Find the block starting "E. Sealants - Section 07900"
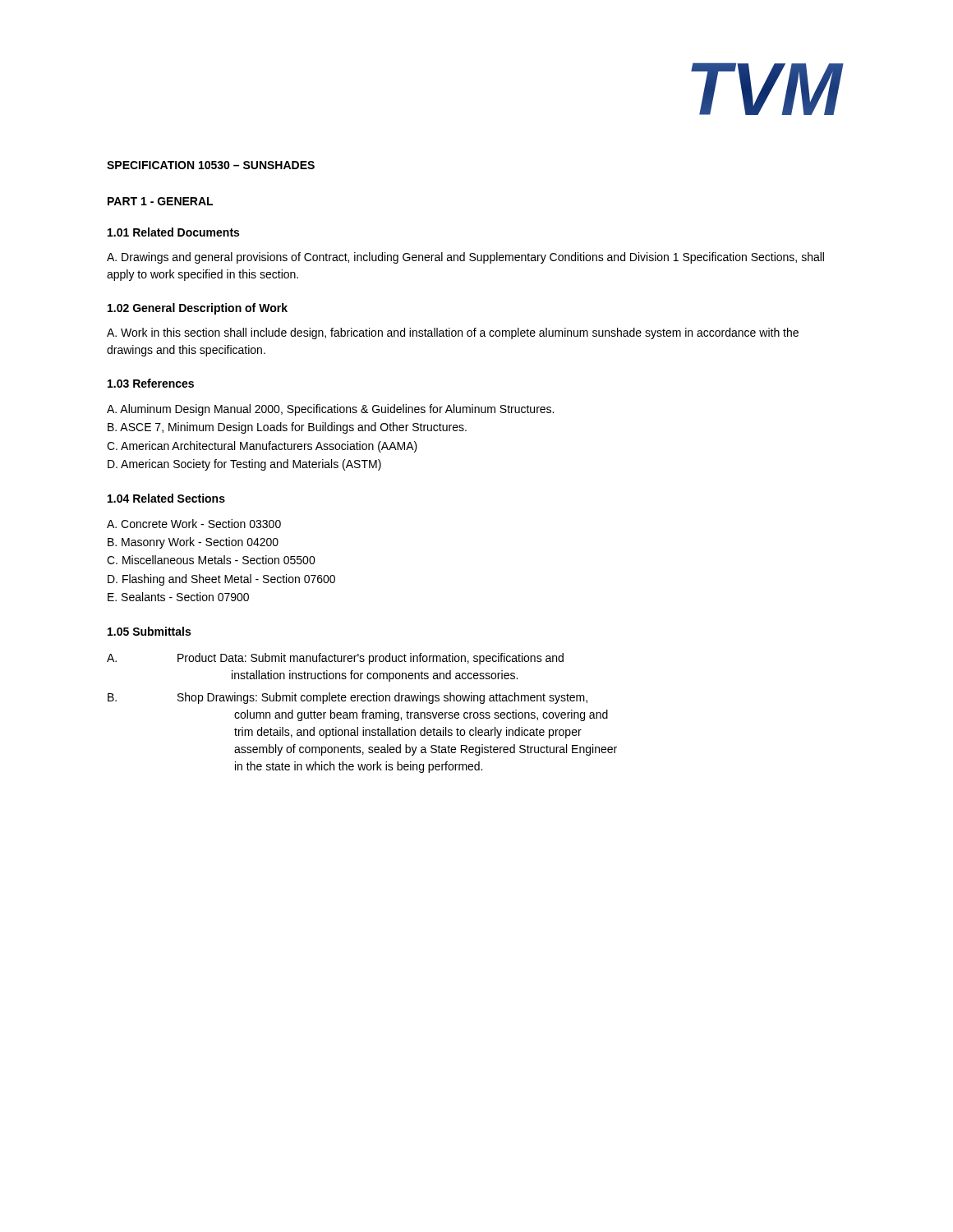The image size is (953, 1232). [x=178, y=597]
